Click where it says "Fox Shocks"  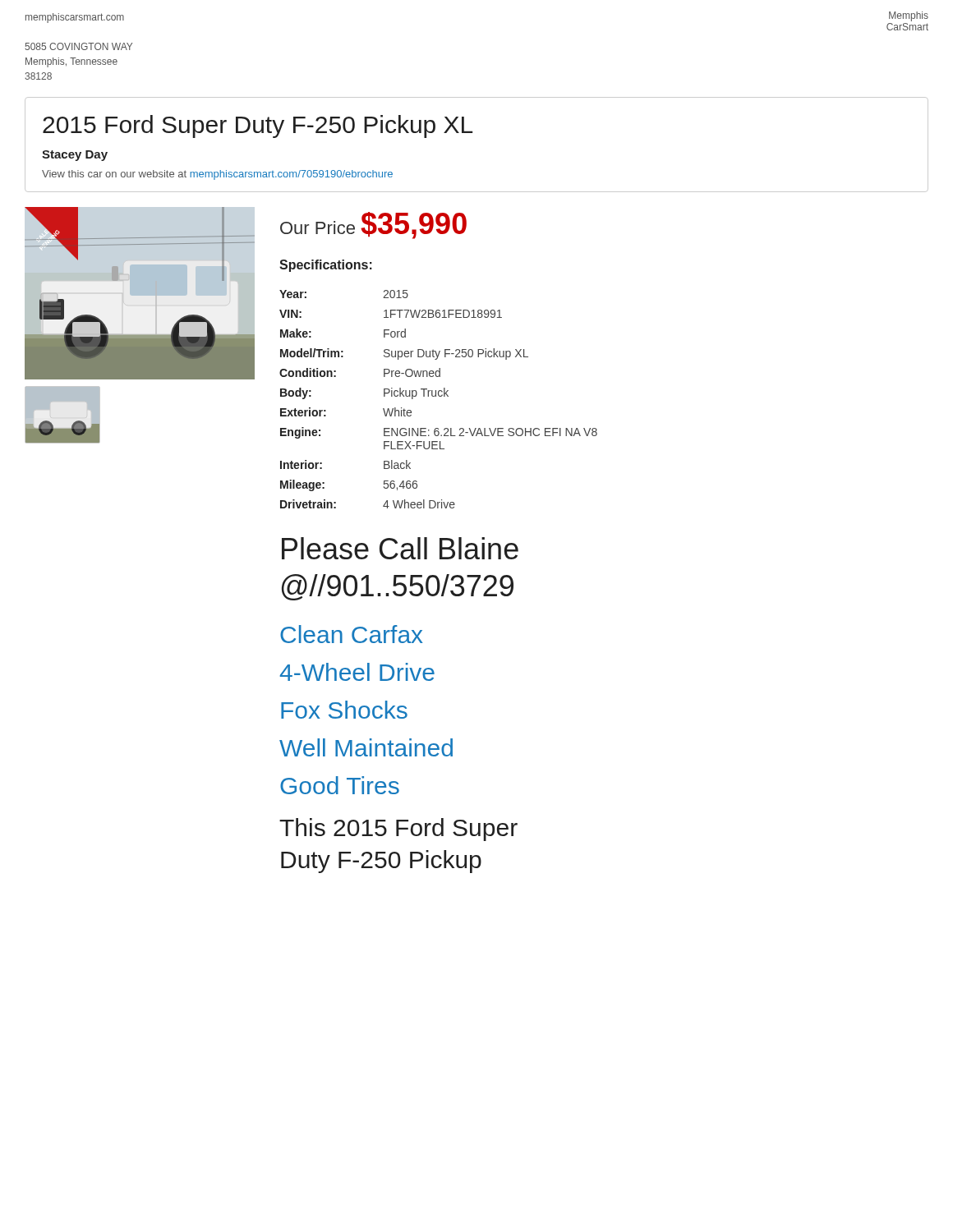(x=344, y=710)
